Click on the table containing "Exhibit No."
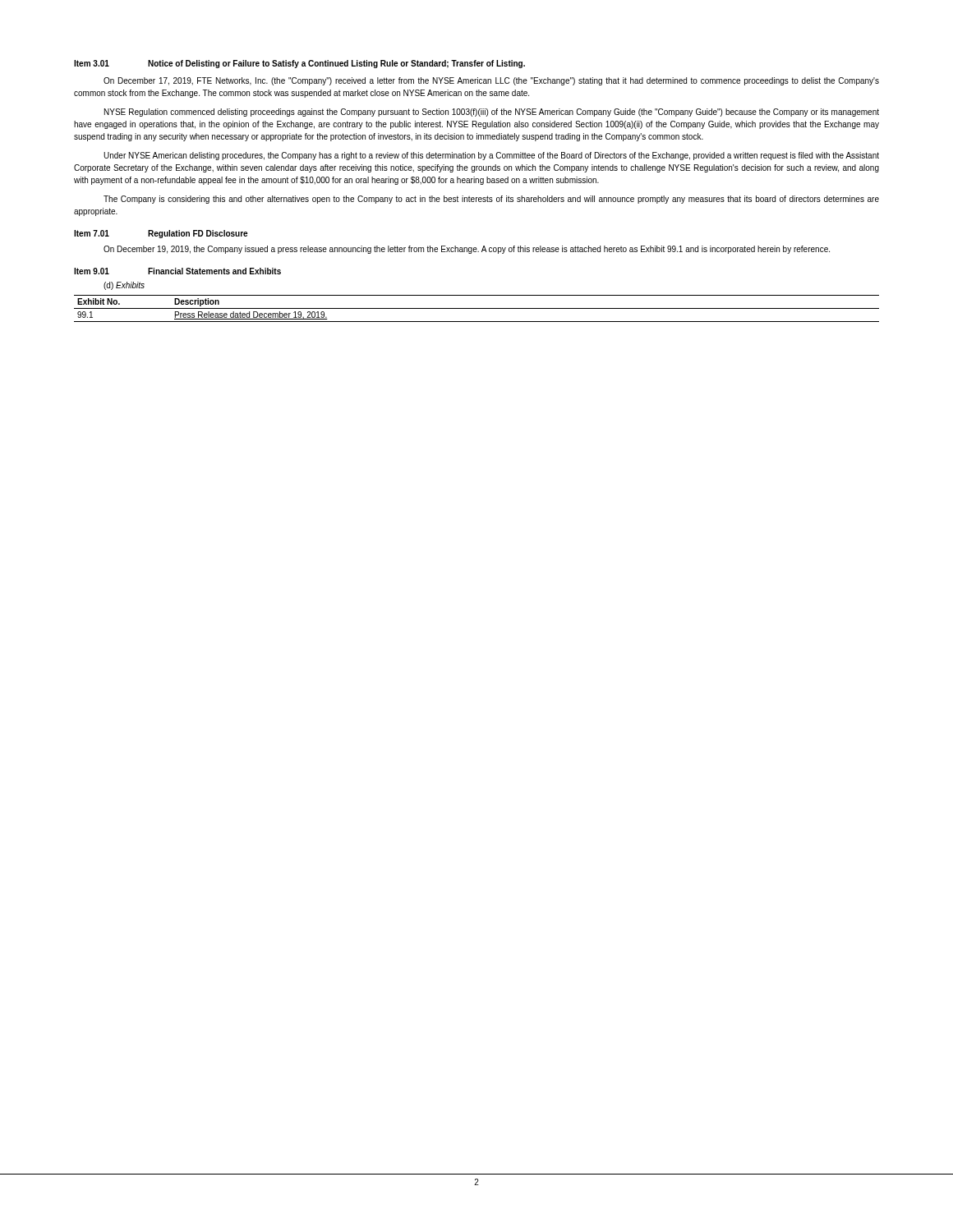This screenshot has width=953, height=1232. coord(476,308)
